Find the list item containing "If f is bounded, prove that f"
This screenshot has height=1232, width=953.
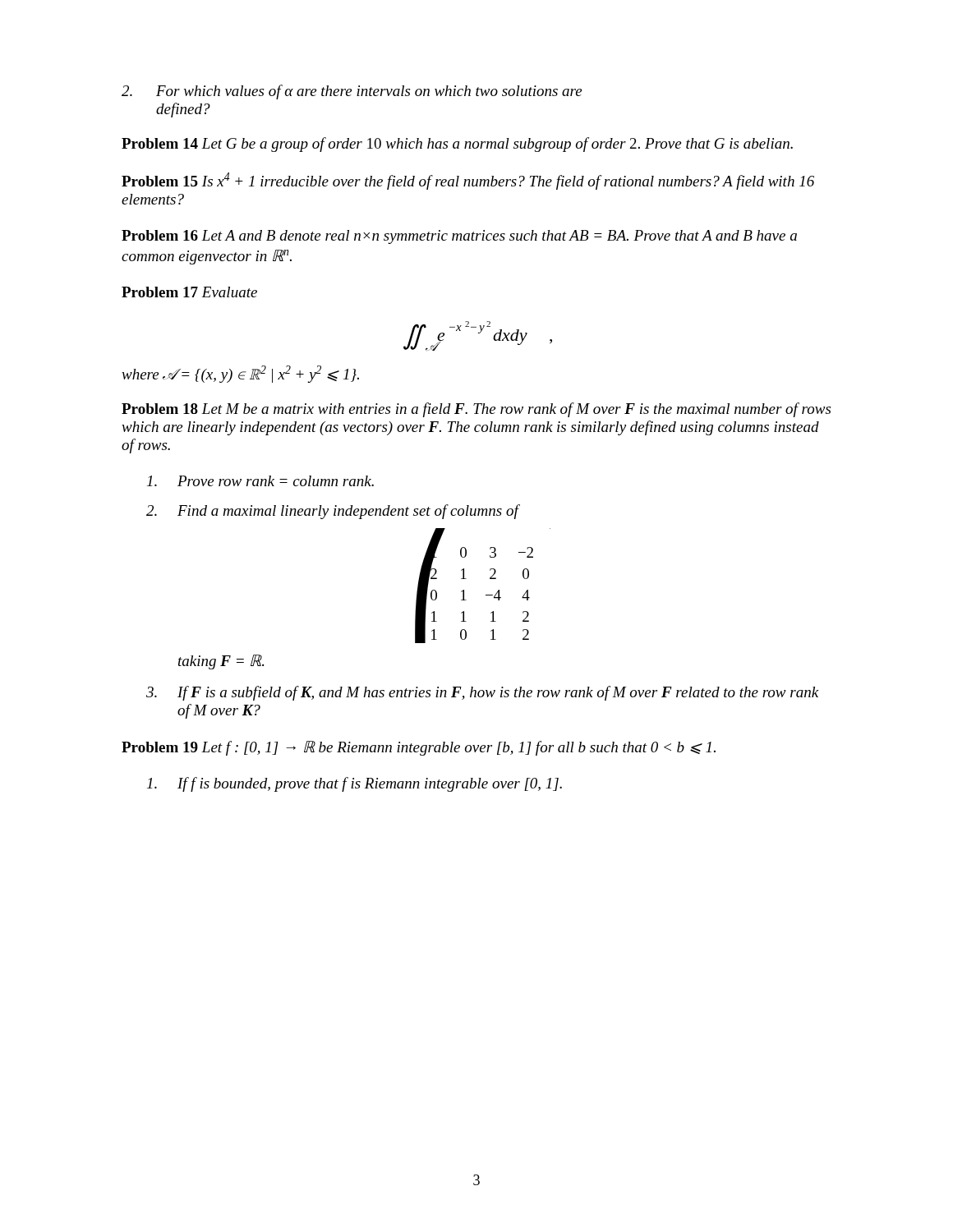(x=355, y=784)
